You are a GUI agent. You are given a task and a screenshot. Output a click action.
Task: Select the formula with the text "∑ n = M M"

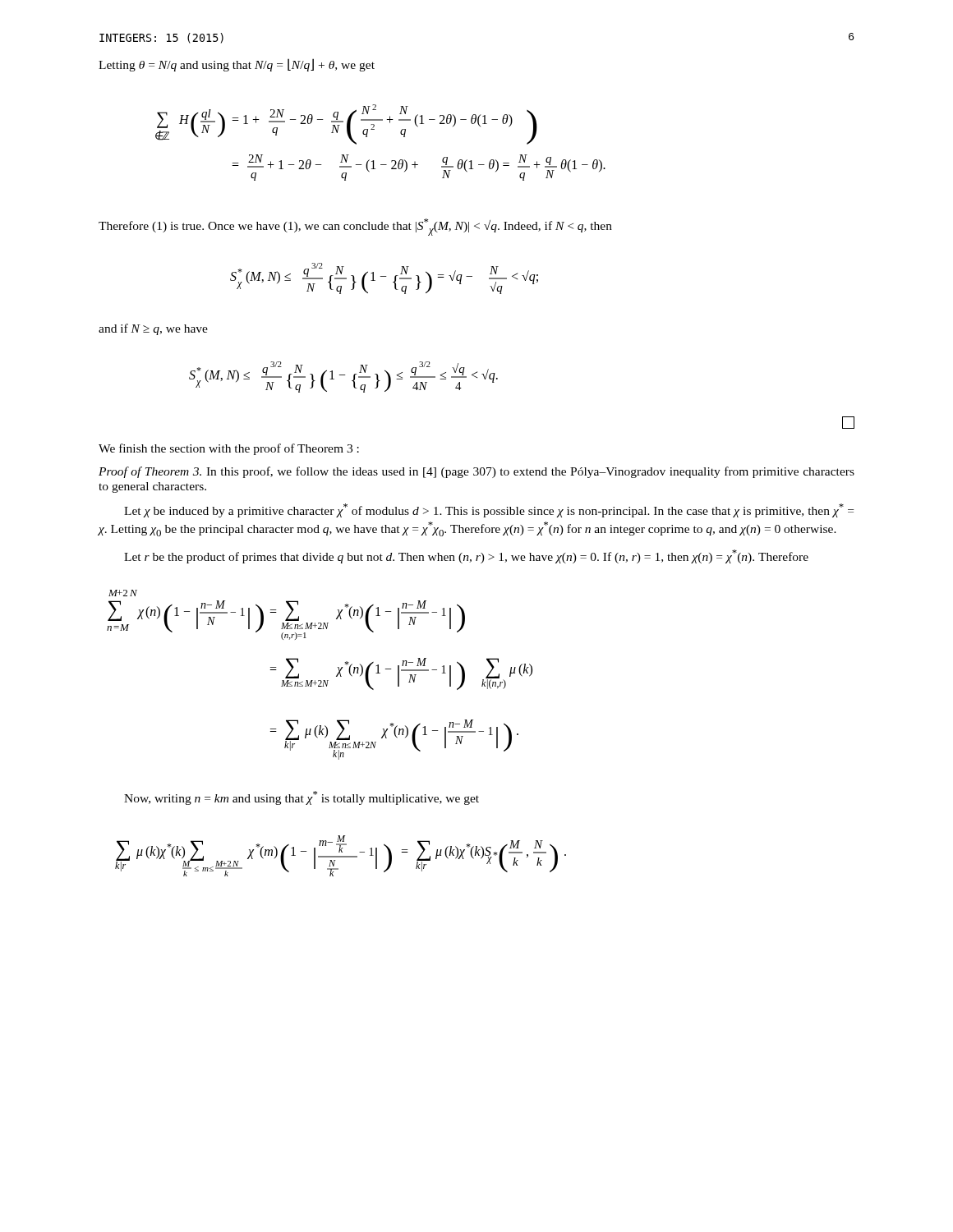click(476, 674)
